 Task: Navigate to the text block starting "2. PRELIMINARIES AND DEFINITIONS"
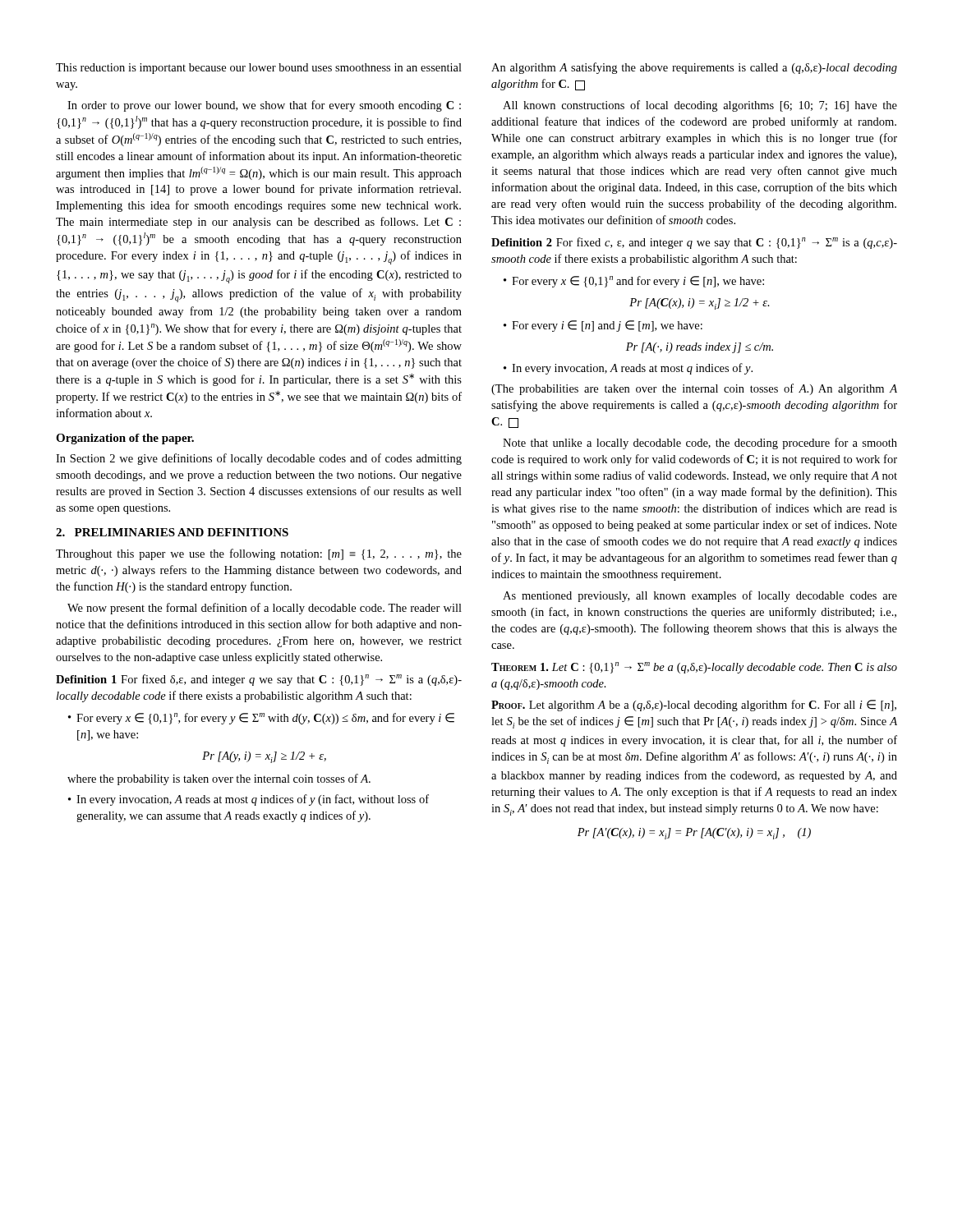pyautogui.click(x=259, y=533)
